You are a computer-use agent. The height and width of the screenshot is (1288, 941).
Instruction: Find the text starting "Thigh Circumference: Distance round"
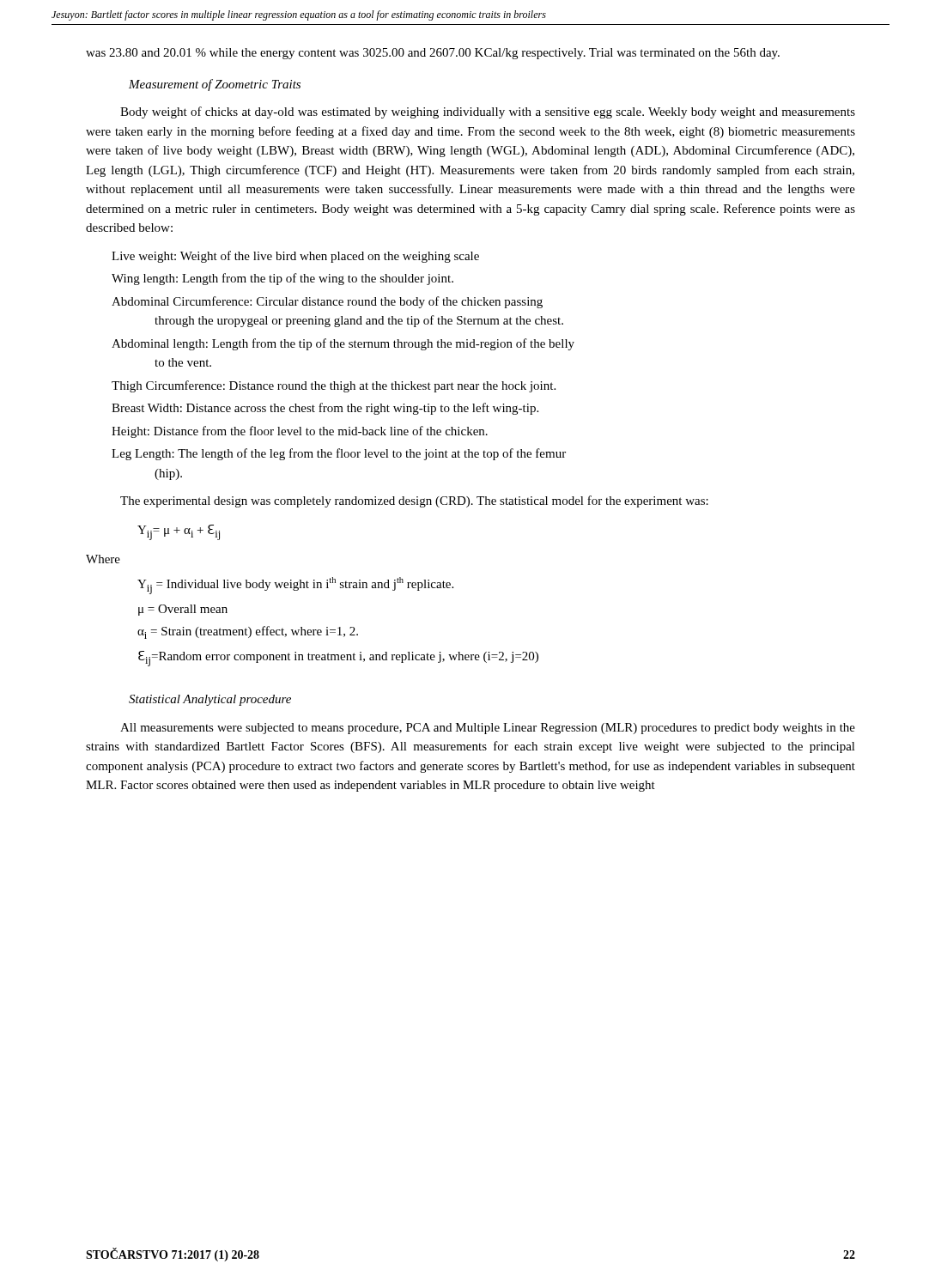pyautogui.click(x=334, y=385)
